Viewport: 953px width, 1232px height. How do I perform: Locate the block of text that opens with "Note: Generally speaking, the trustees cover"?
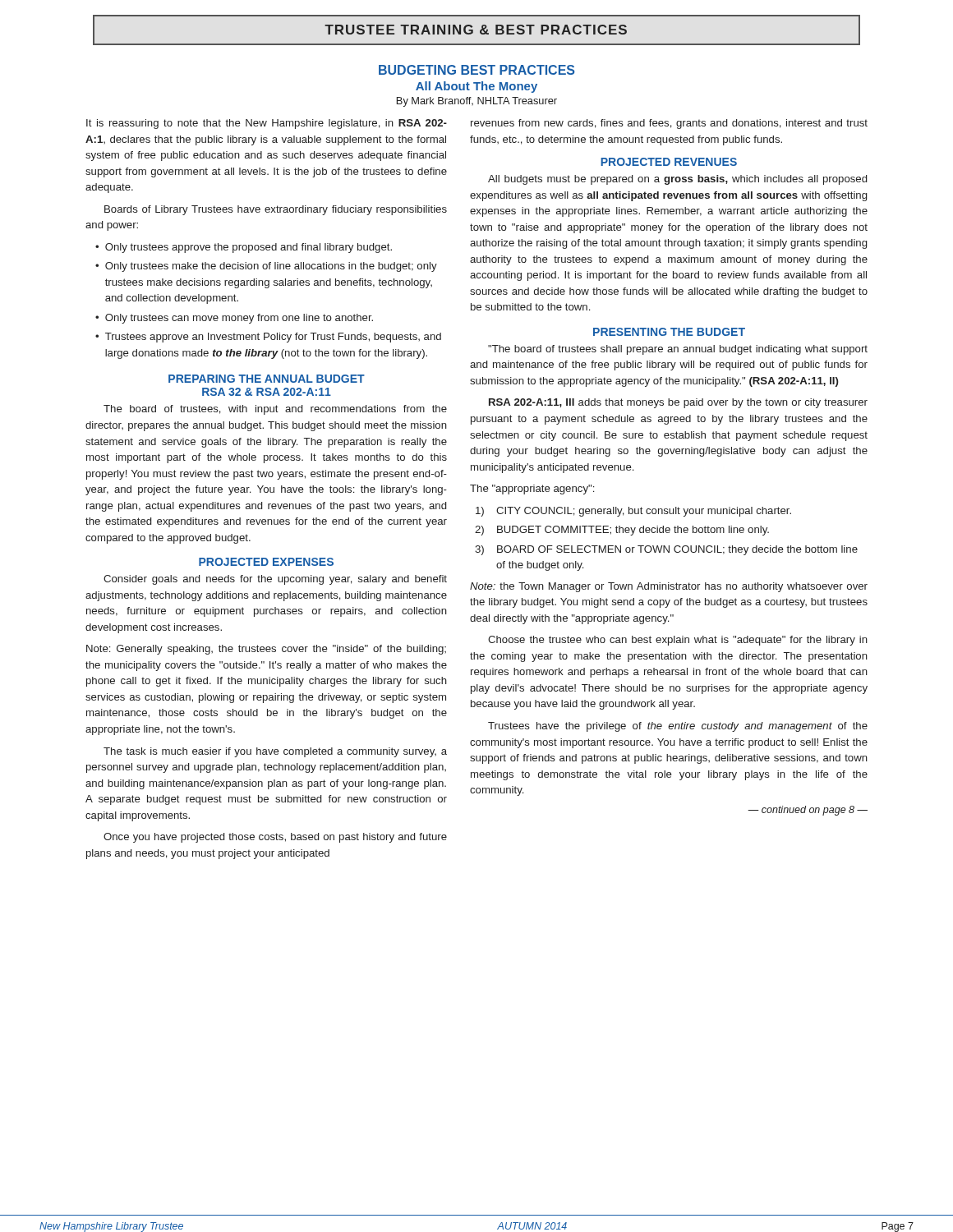pyautogui.click(x=266, y=689)
